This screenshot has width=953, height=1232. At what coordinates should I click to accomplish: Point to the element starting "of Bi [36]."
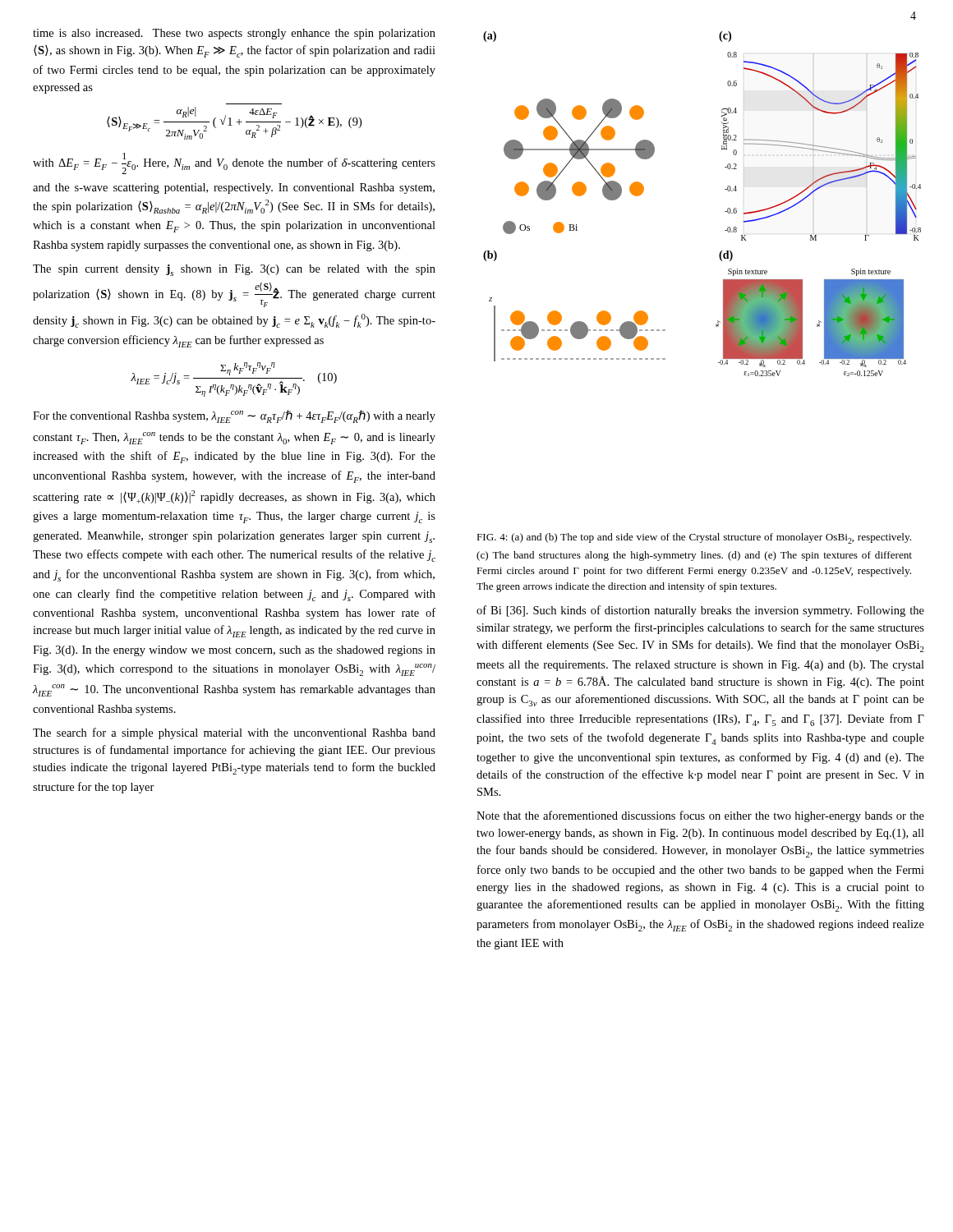click(x=700, y=777)
